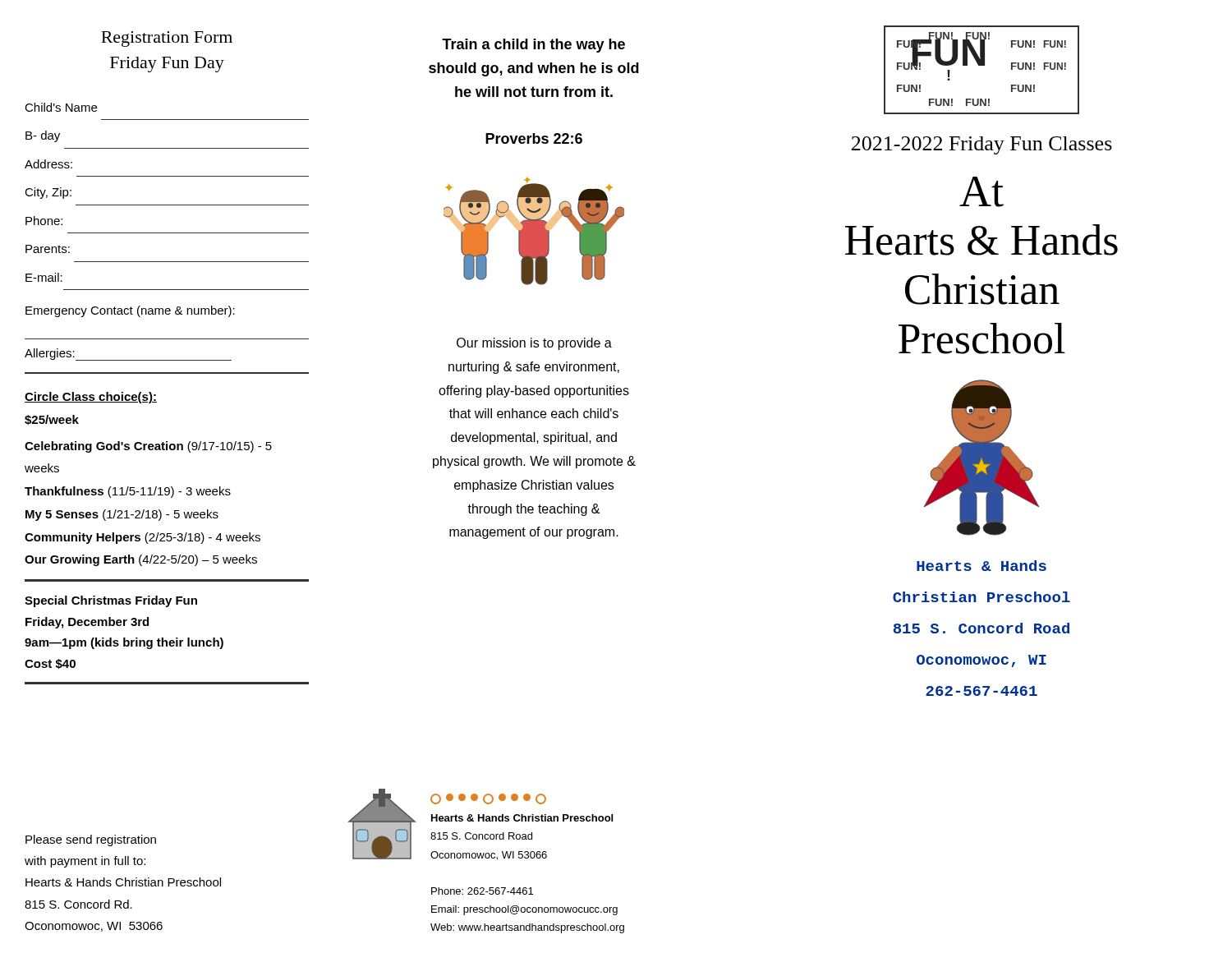Select the block starting "Emergency Contact (name & number):"
Viewport: 1232px width, 953px height.
pos(130,310)
